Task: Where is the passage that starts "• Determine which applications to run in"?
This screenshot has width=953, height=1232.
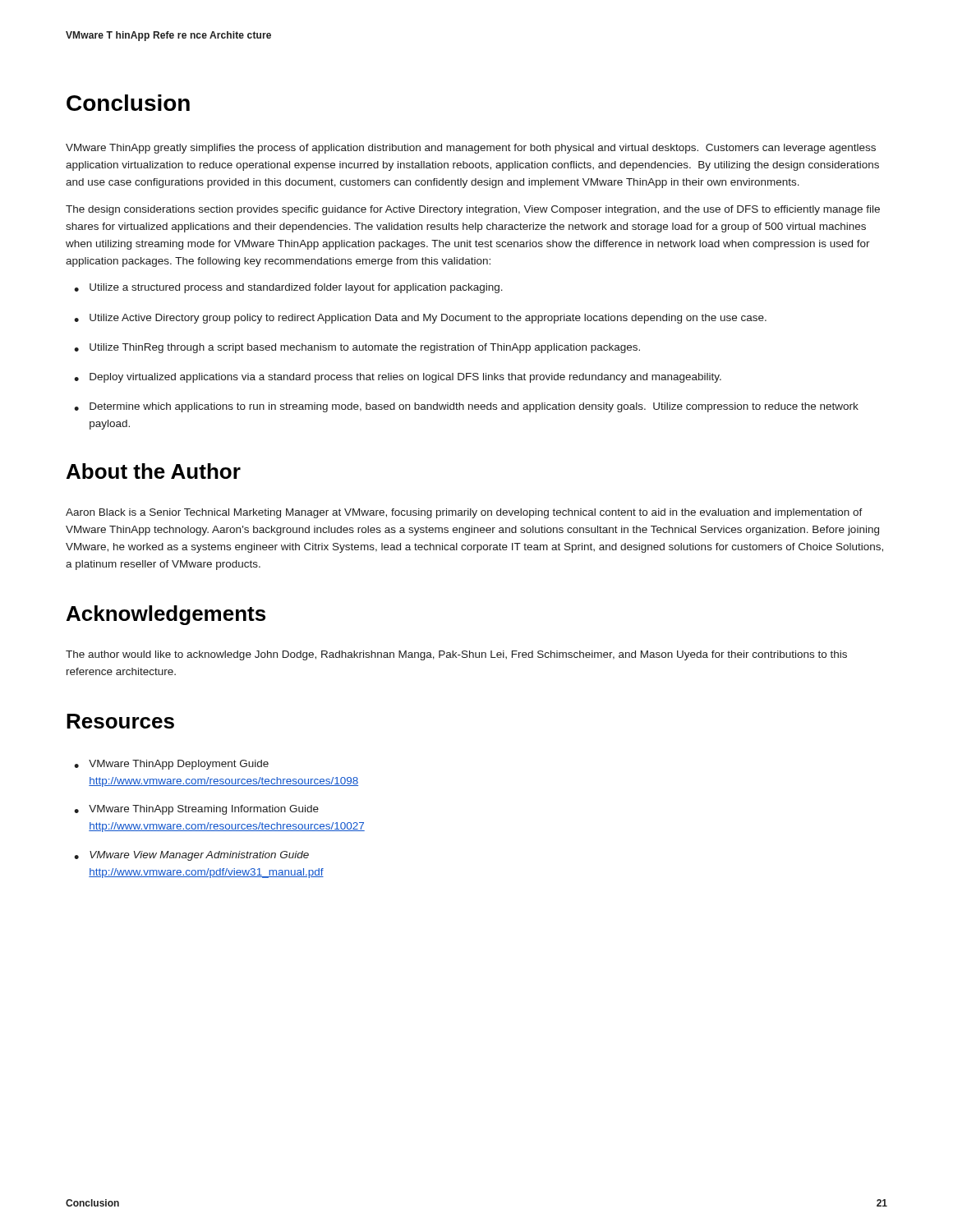Action: [481, 416]
